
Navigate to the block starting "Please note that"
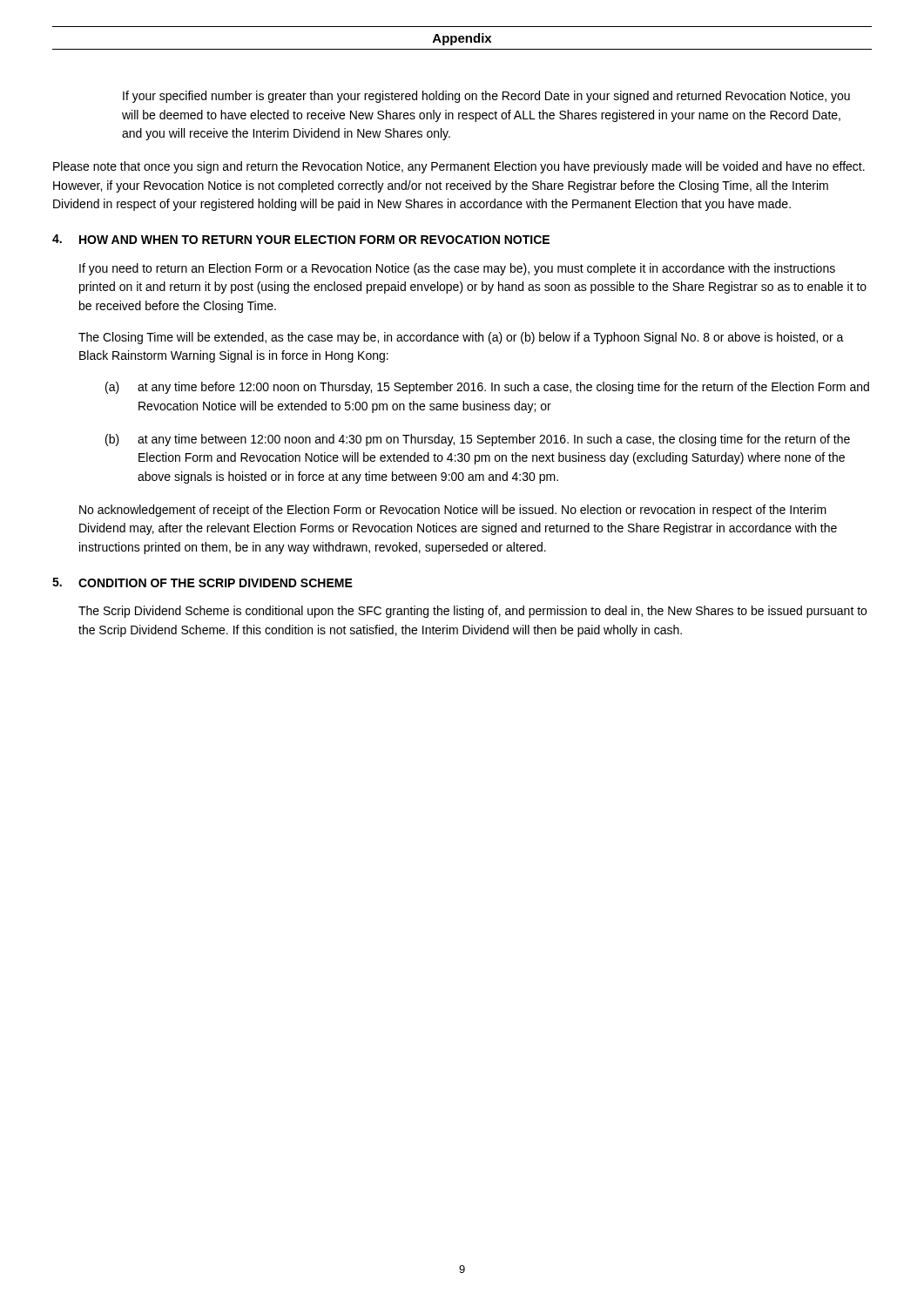point(459,185)
